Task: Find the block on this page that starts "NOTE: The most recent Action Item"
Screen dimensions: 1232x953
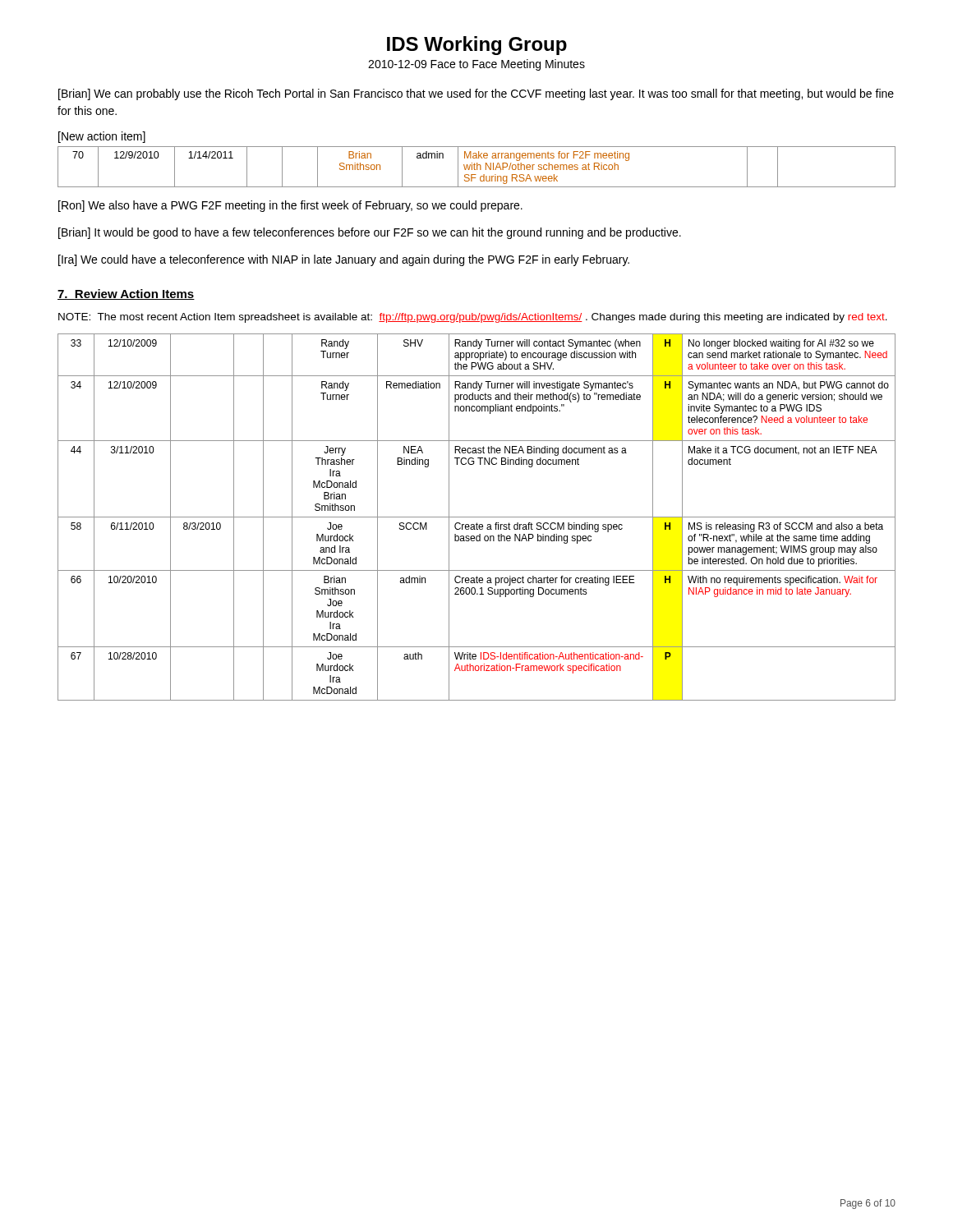Action: 473,317
